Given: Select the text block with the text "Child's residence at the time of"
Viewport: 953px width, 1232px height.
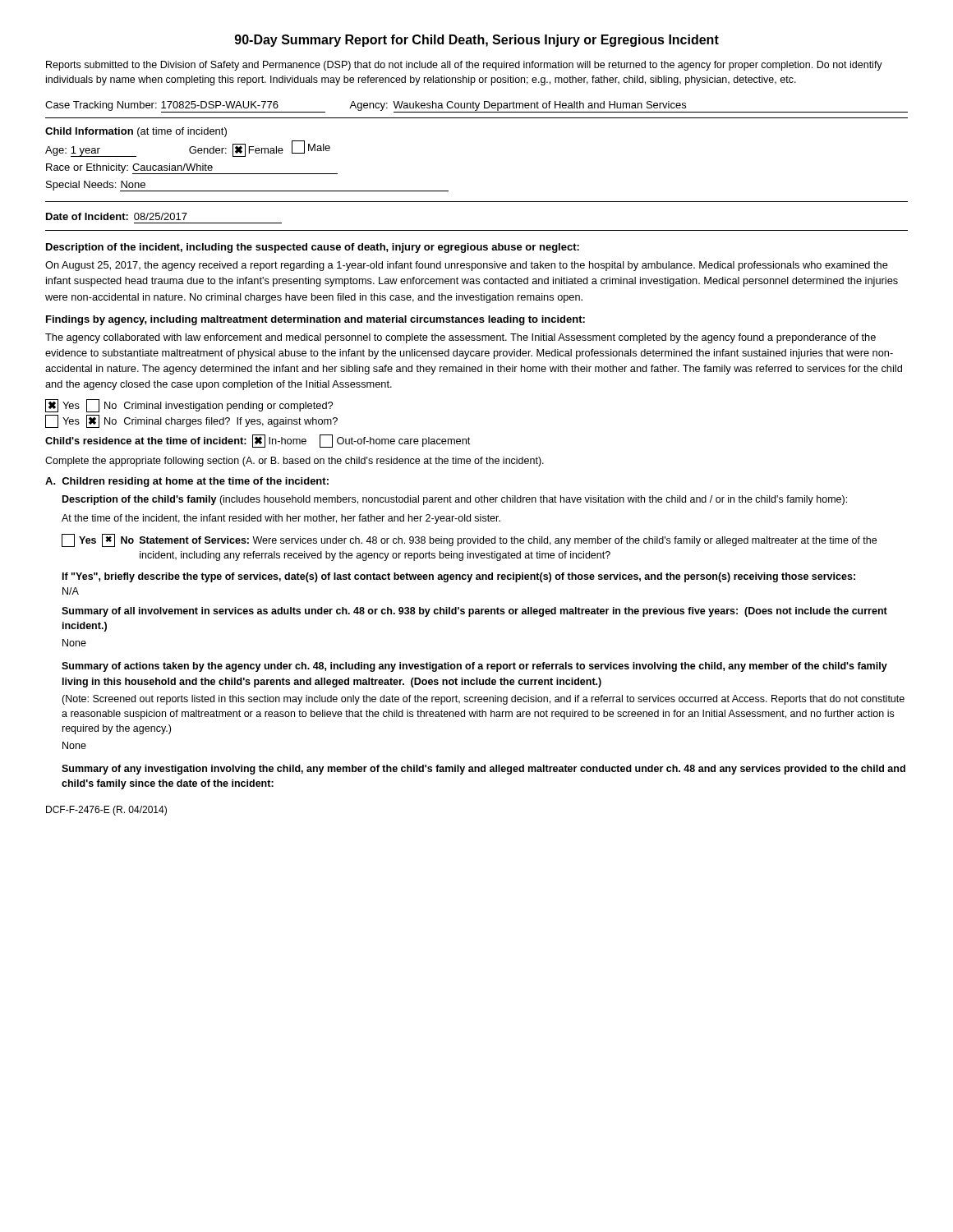Looking at the screenshot, I should pos(258,441).
